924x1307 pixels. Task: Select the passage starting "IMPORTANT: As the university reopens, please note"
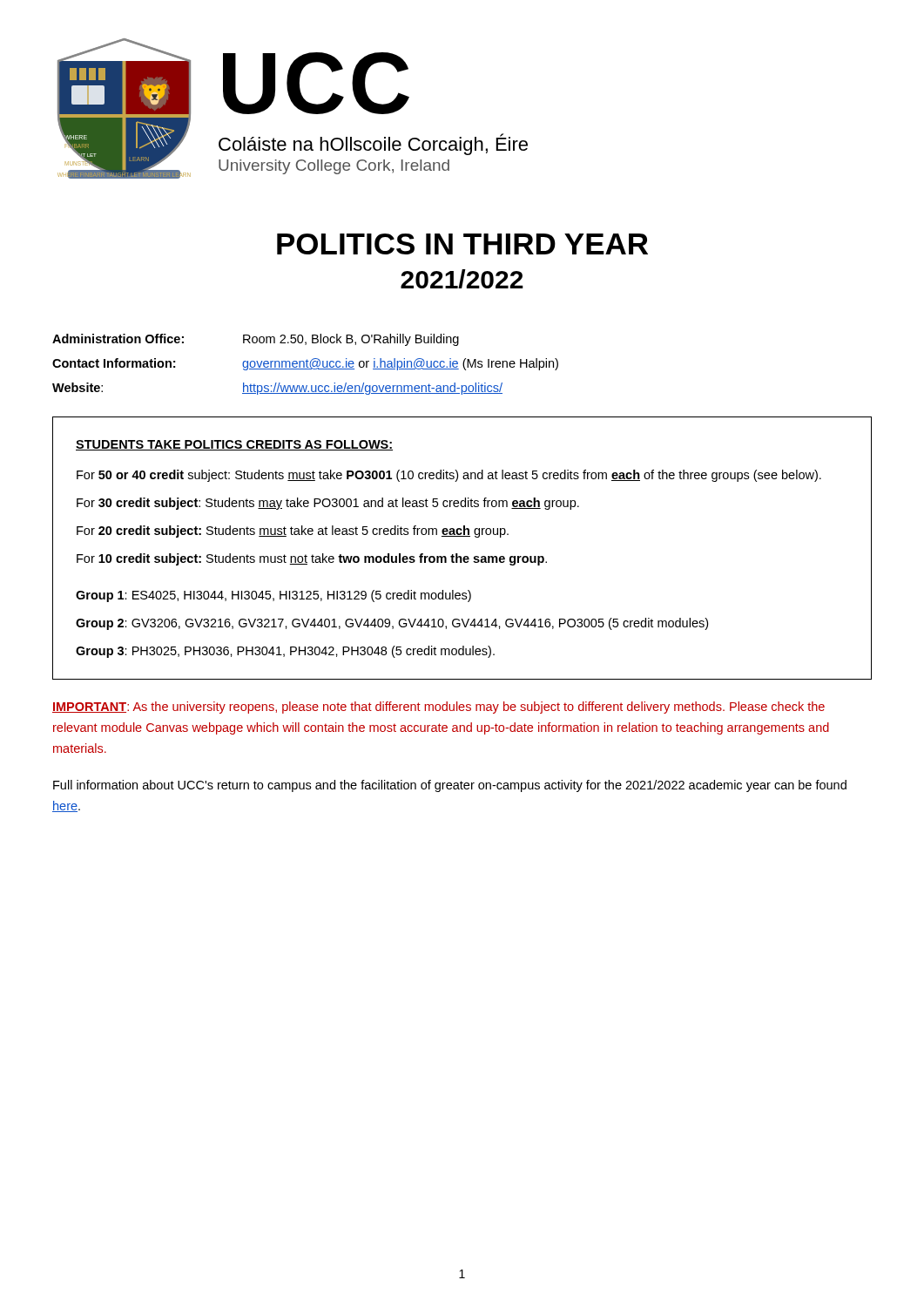pos(441,728)
